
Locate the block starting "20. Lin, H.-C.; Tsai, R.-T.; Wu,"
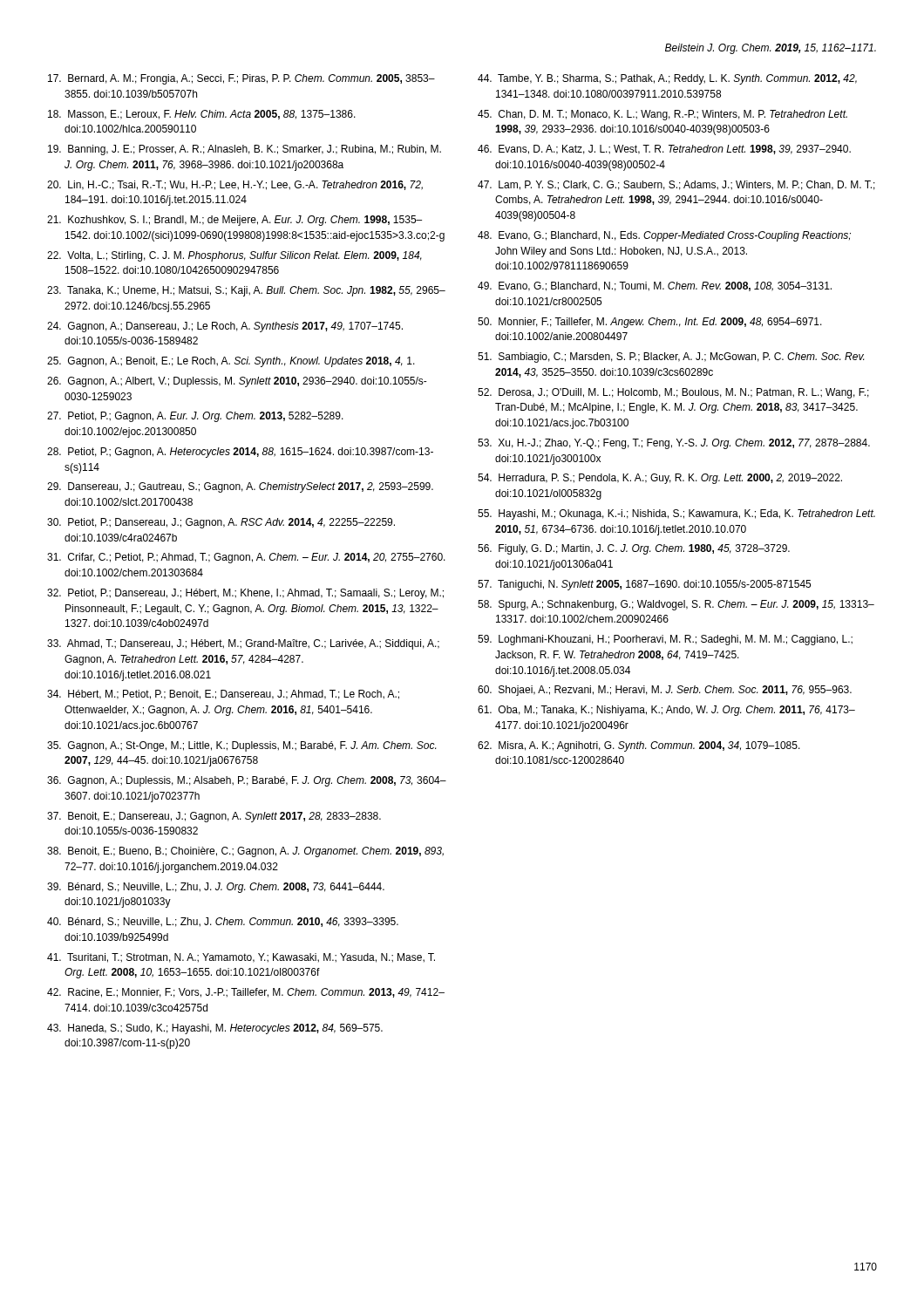click(x=247, y=193)
